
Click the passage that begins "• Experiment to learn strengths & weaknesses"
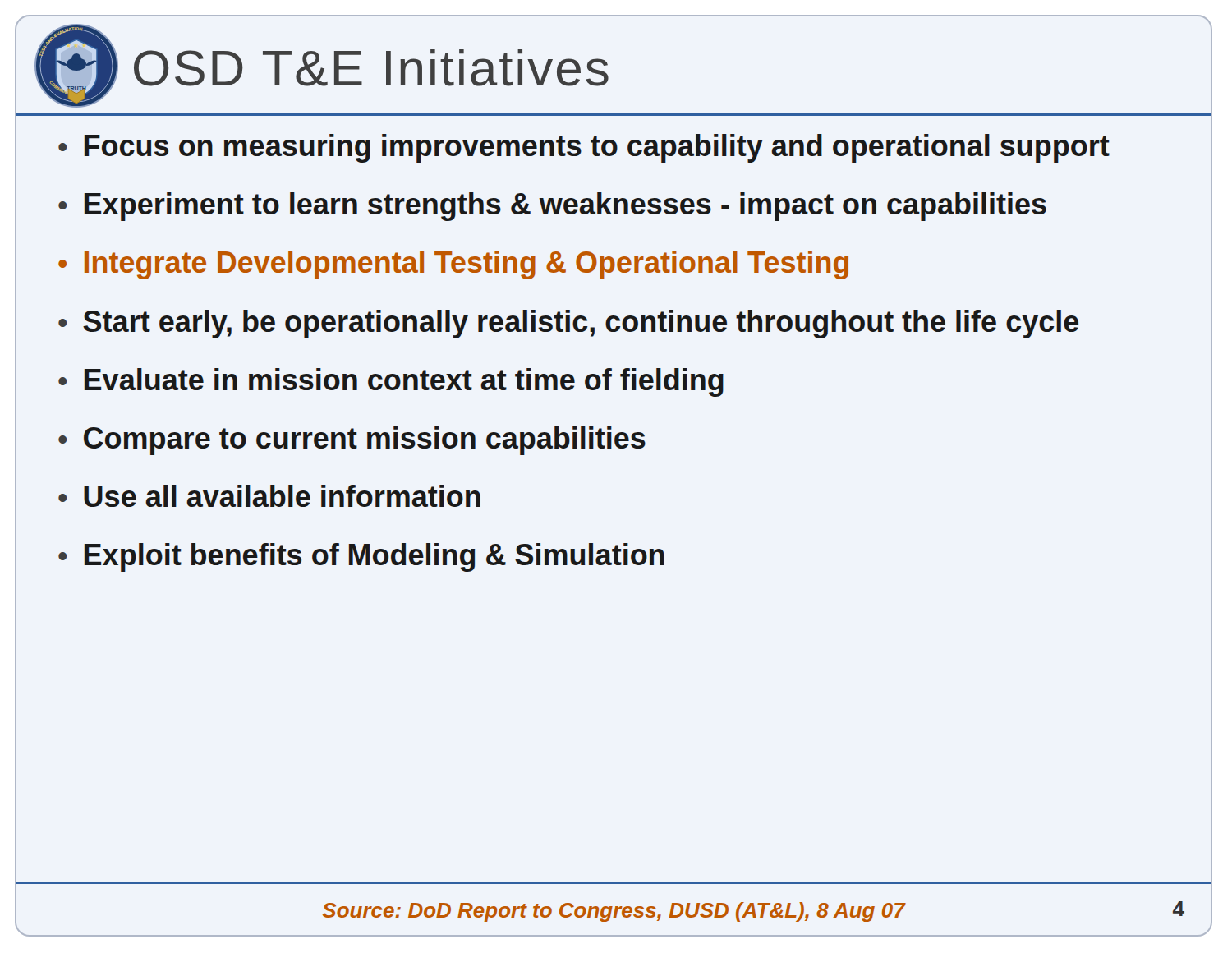coord(552,204)
